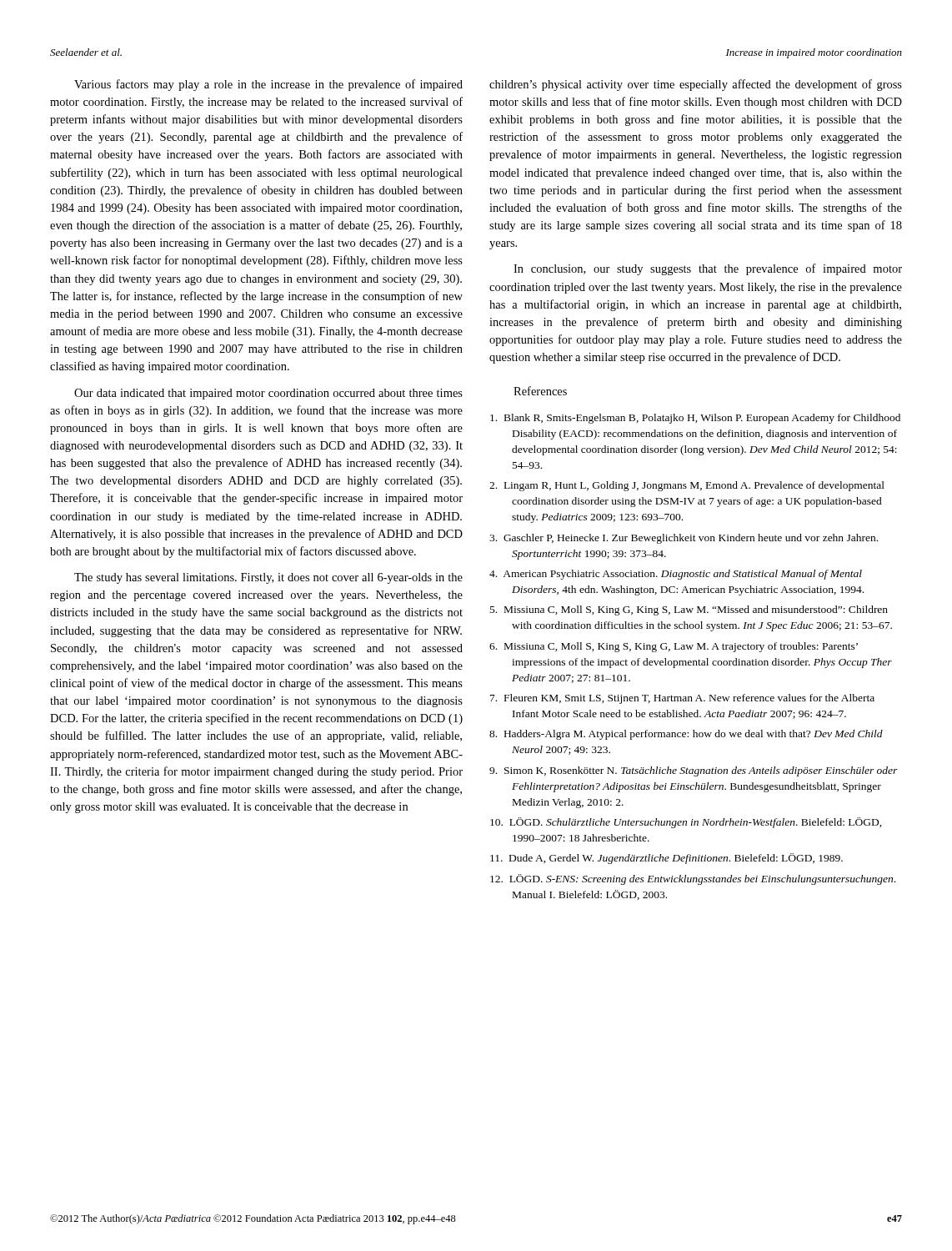Find the region starting "12. LÖGD. S-ENS: Screening des Entwicklungsstandes"
Screen dimensions: 1251x952
[693, 886]
